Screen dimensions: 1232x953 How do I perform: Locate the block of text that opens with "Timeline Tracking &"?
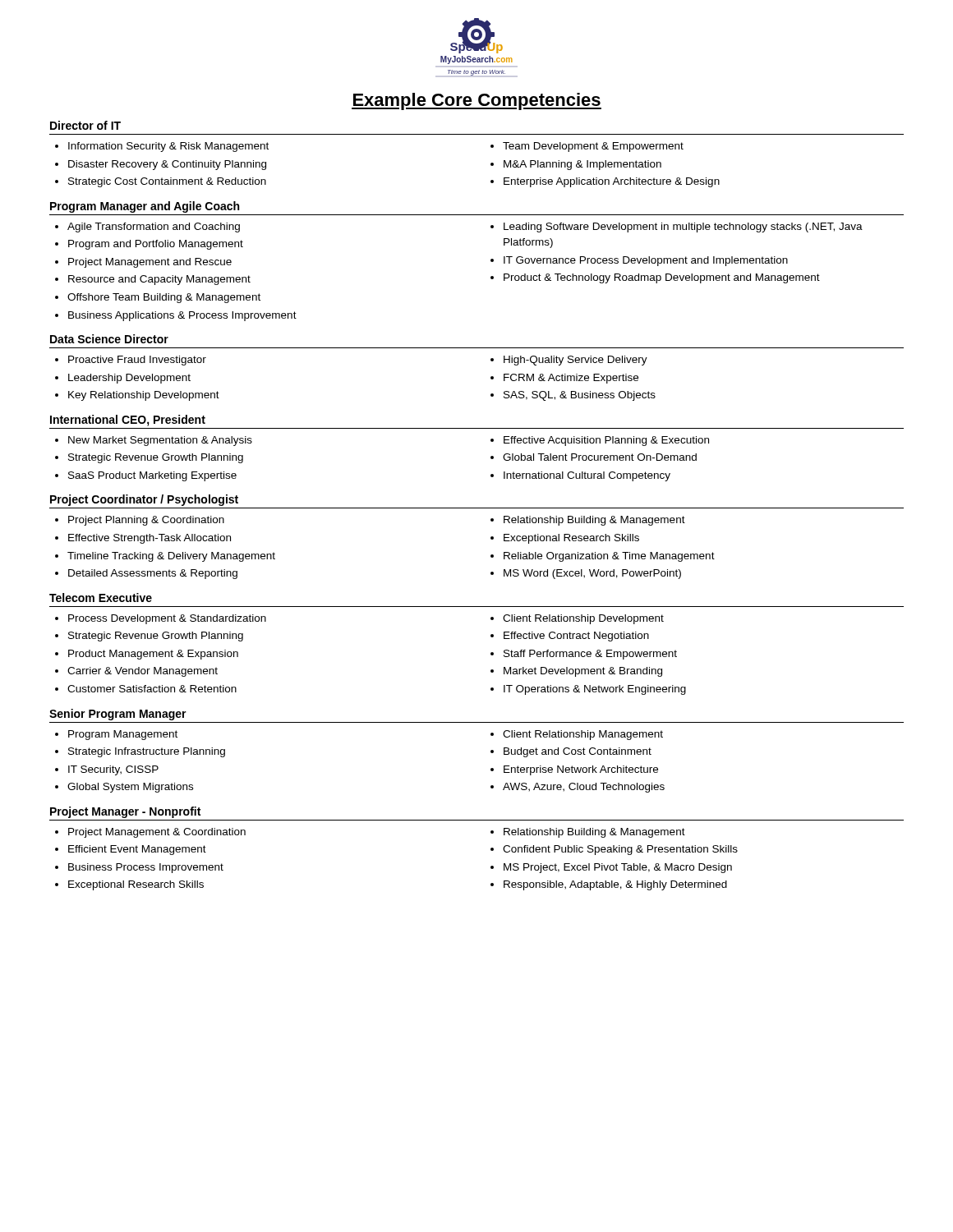[x=171, y=555]
